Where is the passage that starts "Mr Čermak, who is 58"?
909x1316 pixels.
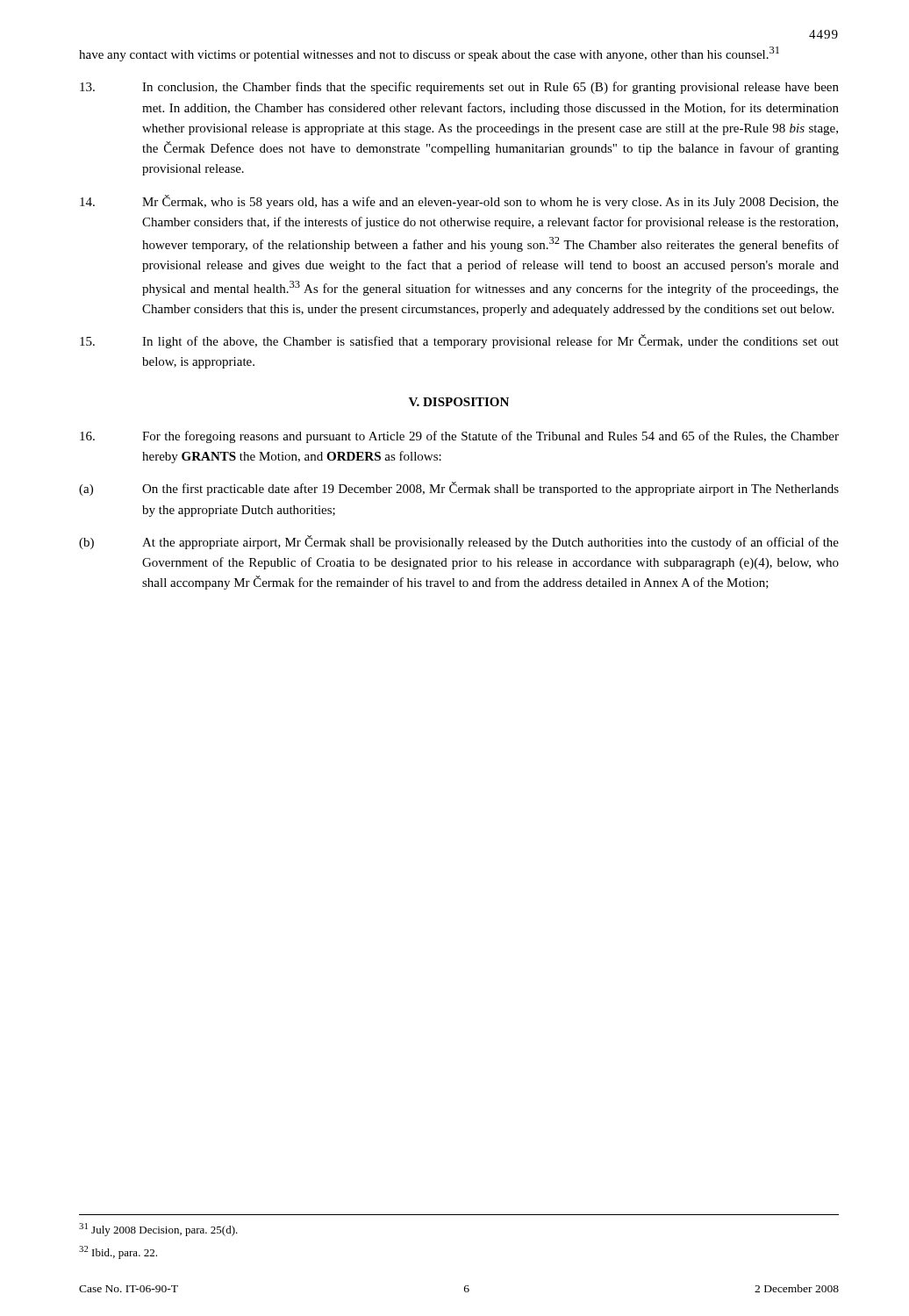click(x=459, y=256)
